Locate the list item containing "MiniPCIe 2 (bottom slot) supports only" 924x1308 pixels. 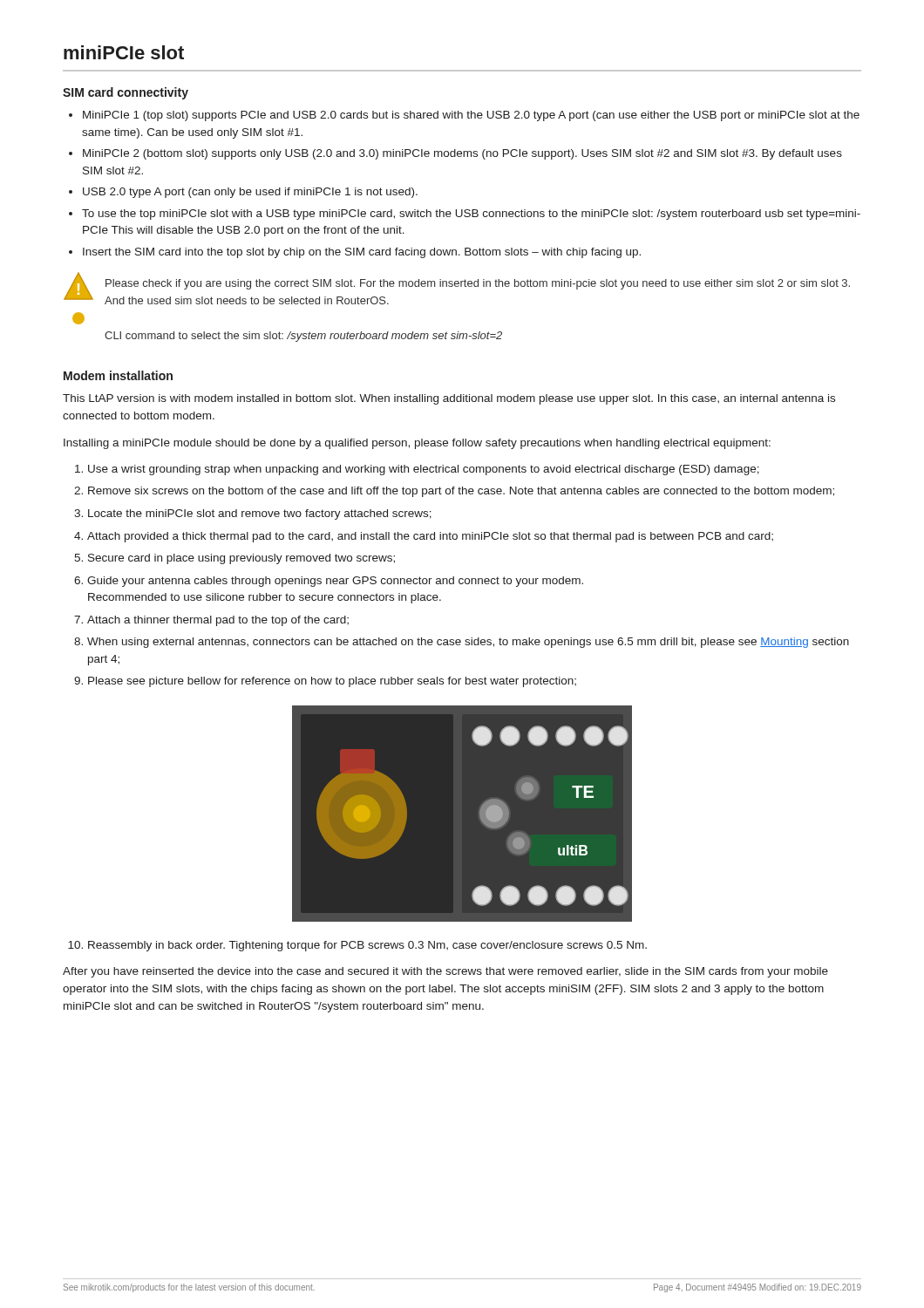[462, 162]
